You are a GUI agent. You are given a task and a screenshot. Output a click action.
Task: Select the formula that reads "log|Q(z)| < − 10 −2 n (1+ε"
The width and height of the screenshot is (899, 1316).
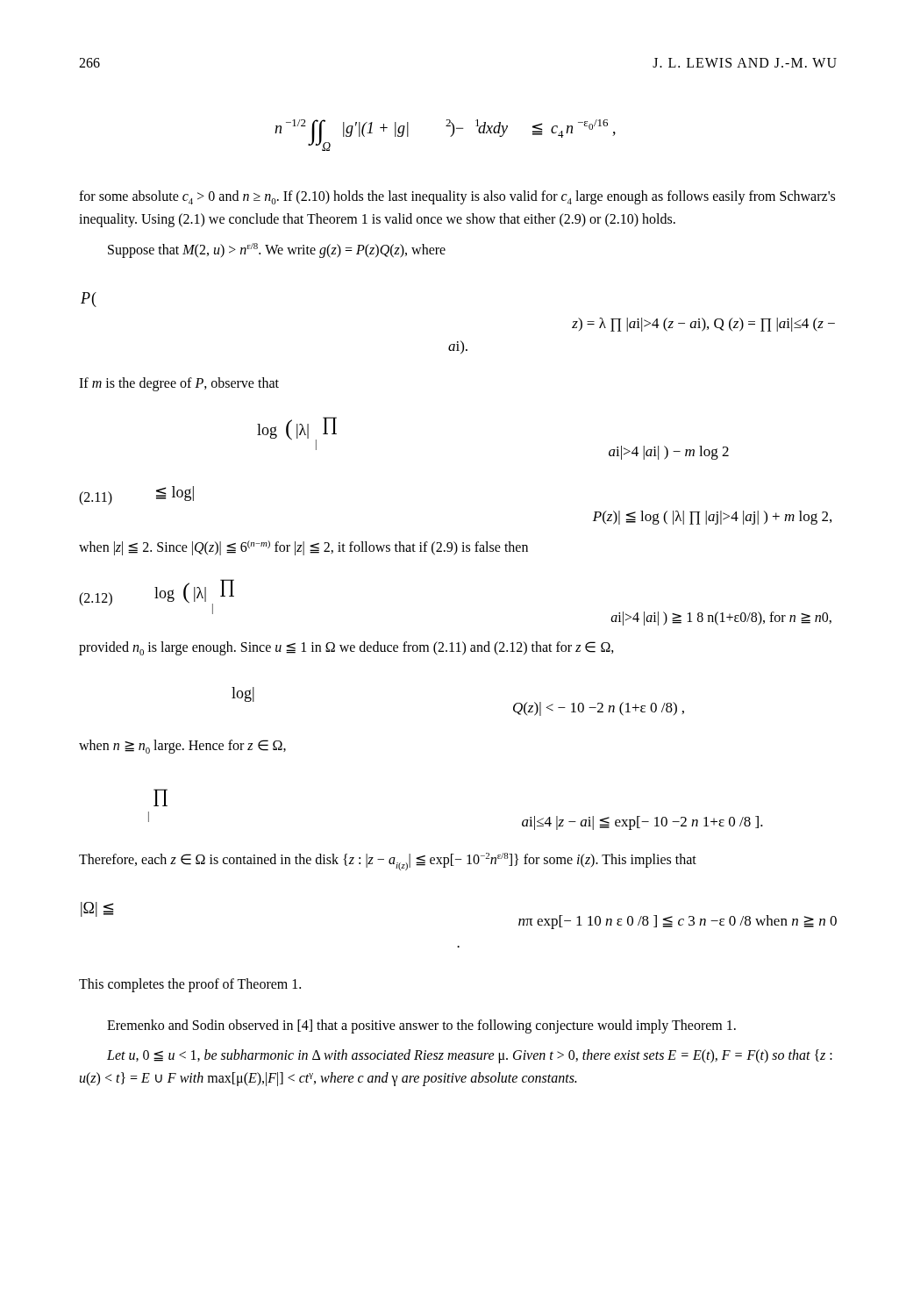tap(248, 701)
